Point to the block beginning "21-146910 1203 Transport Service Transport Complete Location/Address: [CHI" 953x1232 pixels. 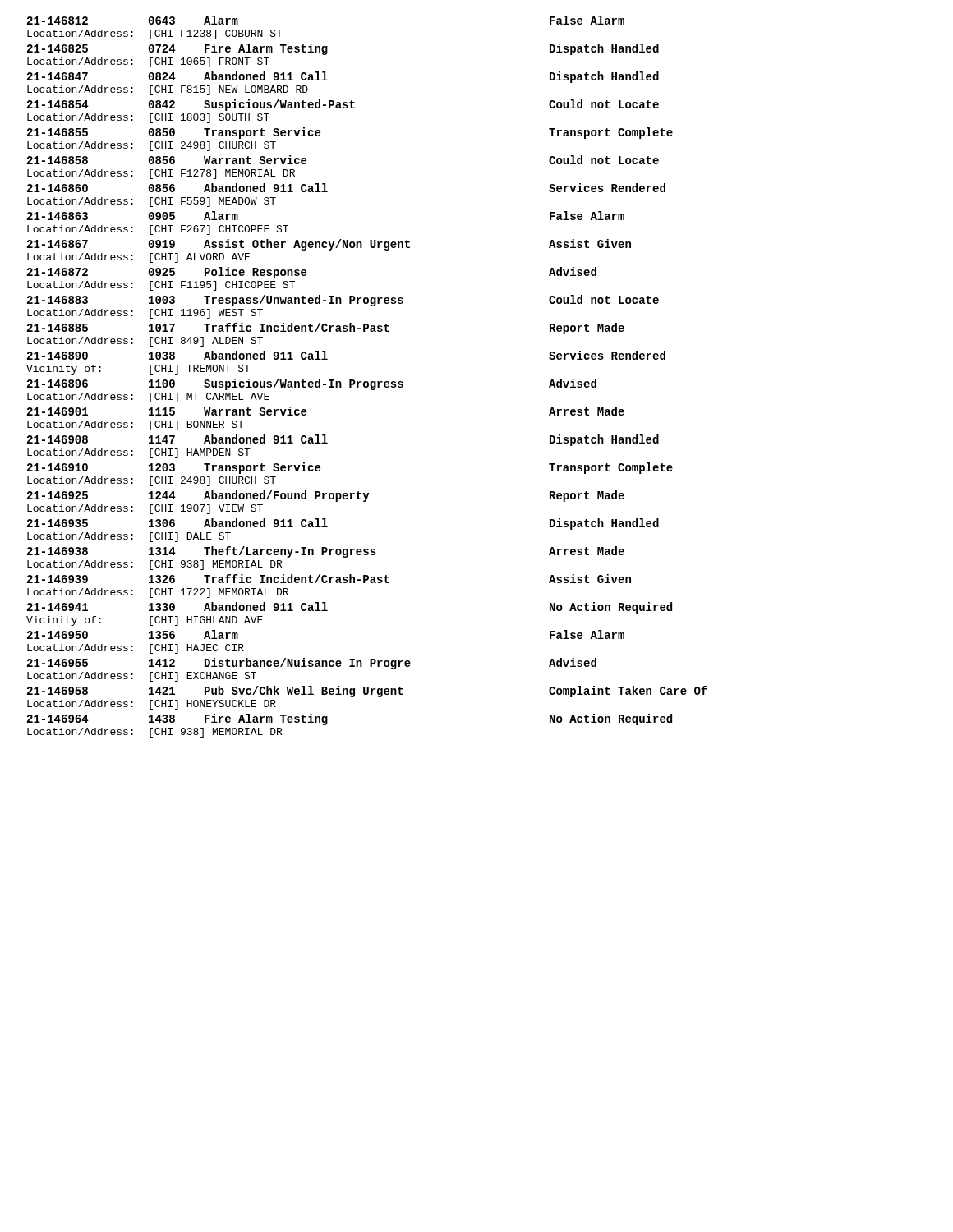58,468
